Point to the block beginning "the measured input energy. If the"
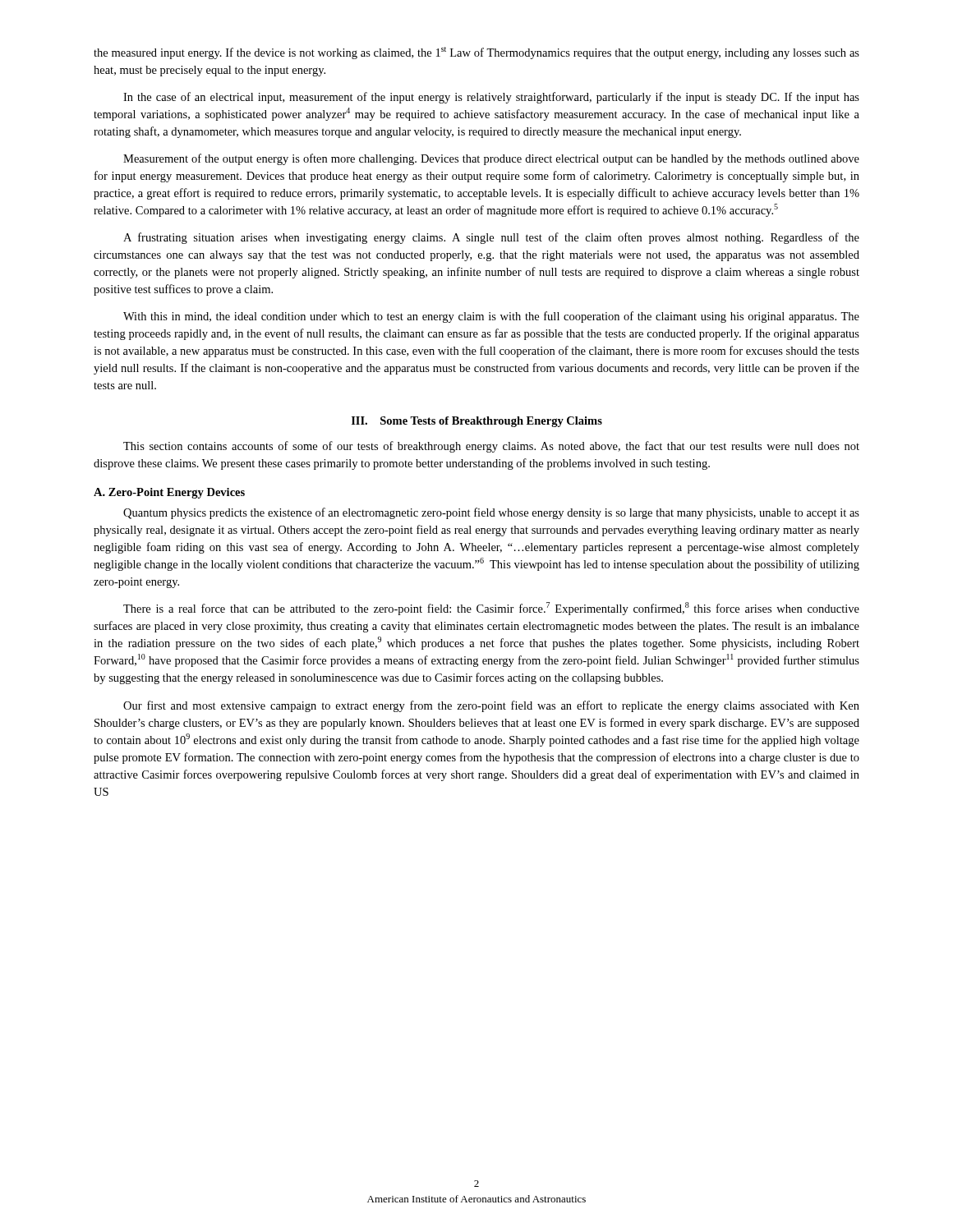 (476, 60)
